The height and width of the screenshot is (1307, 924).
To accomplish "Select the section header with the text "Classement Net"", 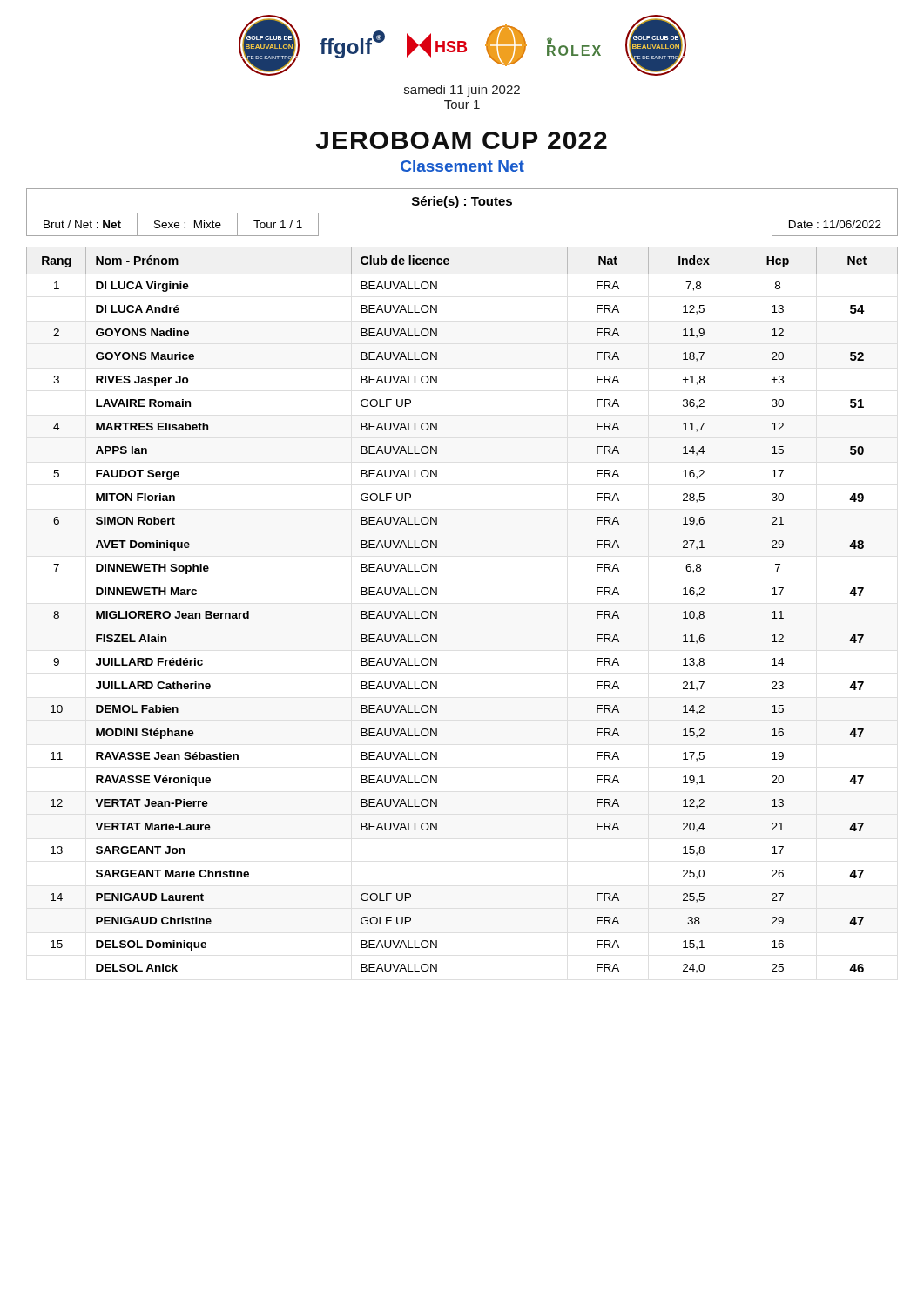I will [462, 166].
